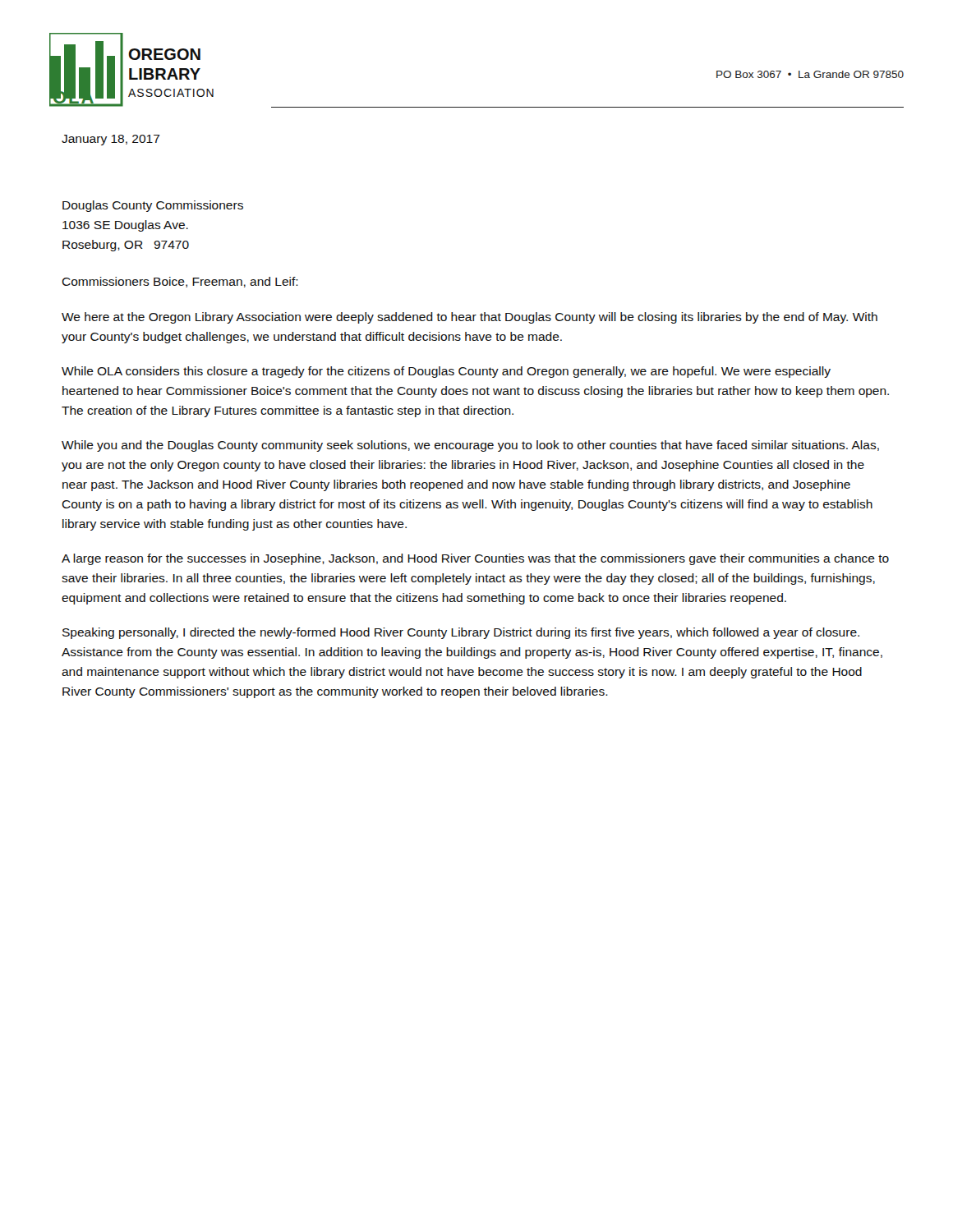The width and height of the screenshot is (953, 1232).
Task: Click on the text block that says "While OLA considers this closure a tragedy"
Action: click(476, 391)
